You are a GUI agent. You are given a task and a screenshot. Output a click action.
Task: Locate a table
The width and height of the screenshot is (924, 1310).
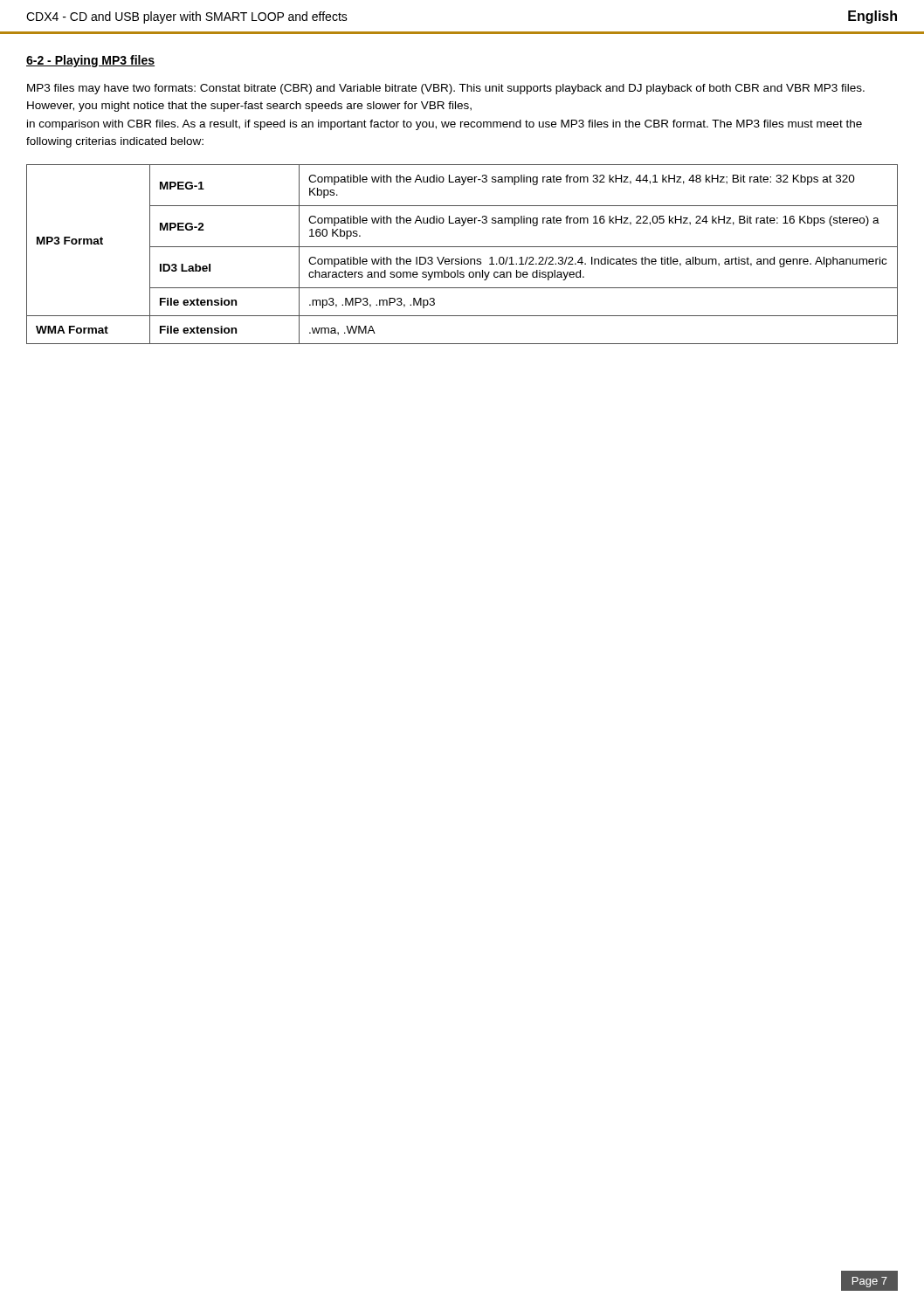(x=462, y=254)
